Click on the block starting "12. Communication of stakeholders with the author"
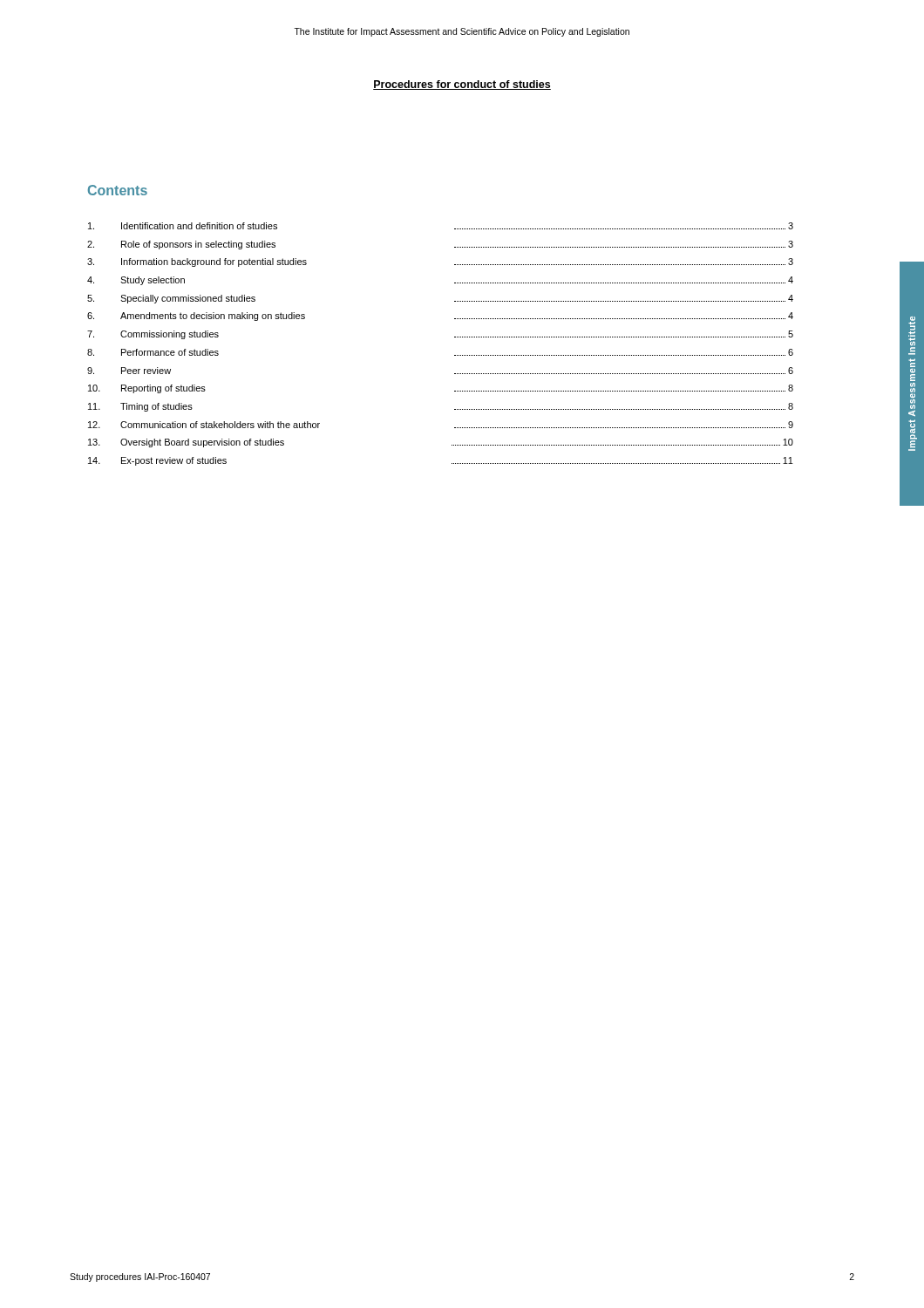The height and width of the screenshot is (1308, 924). 217,424
